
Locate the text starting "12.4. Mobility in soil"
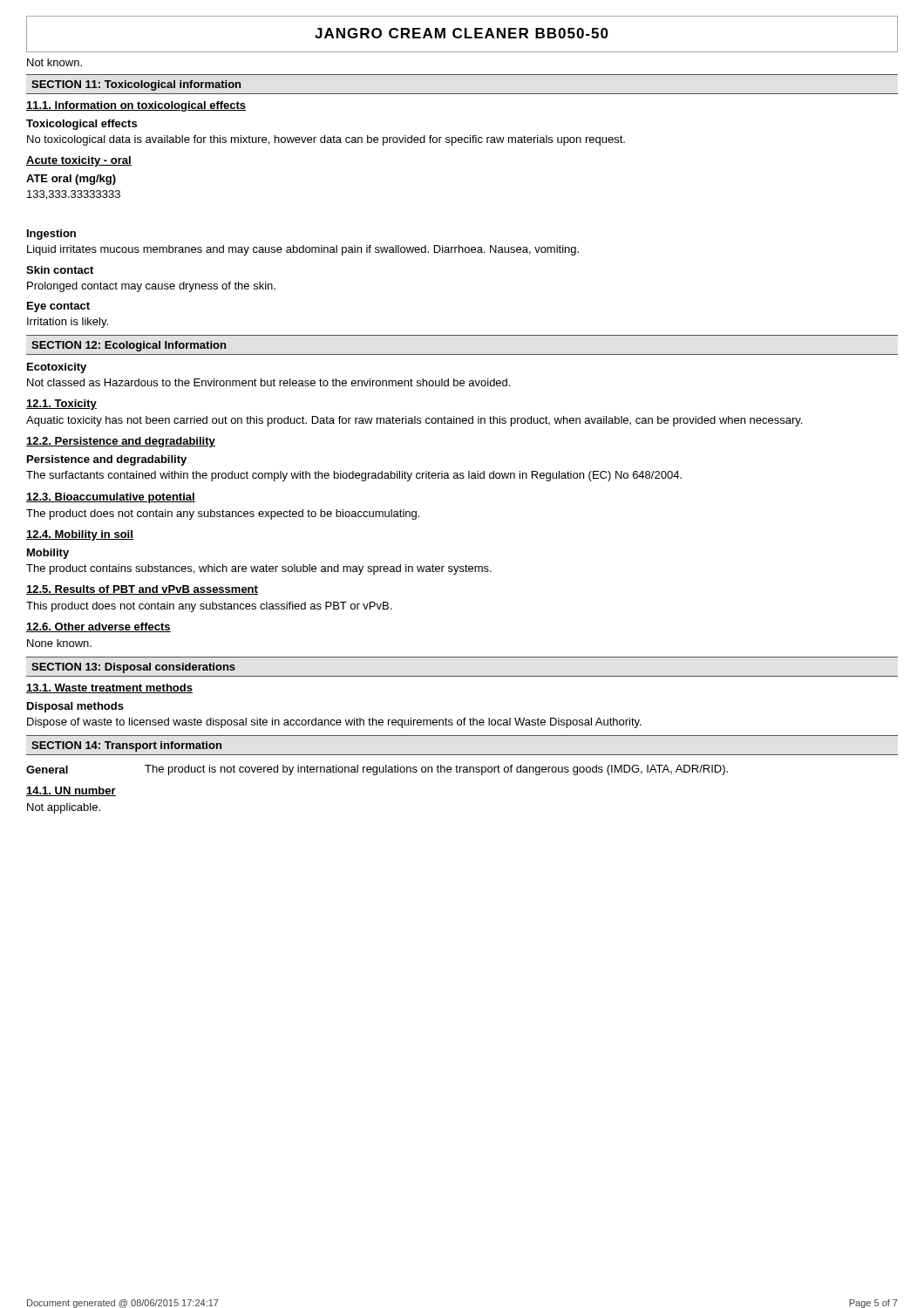coord(80,534)
